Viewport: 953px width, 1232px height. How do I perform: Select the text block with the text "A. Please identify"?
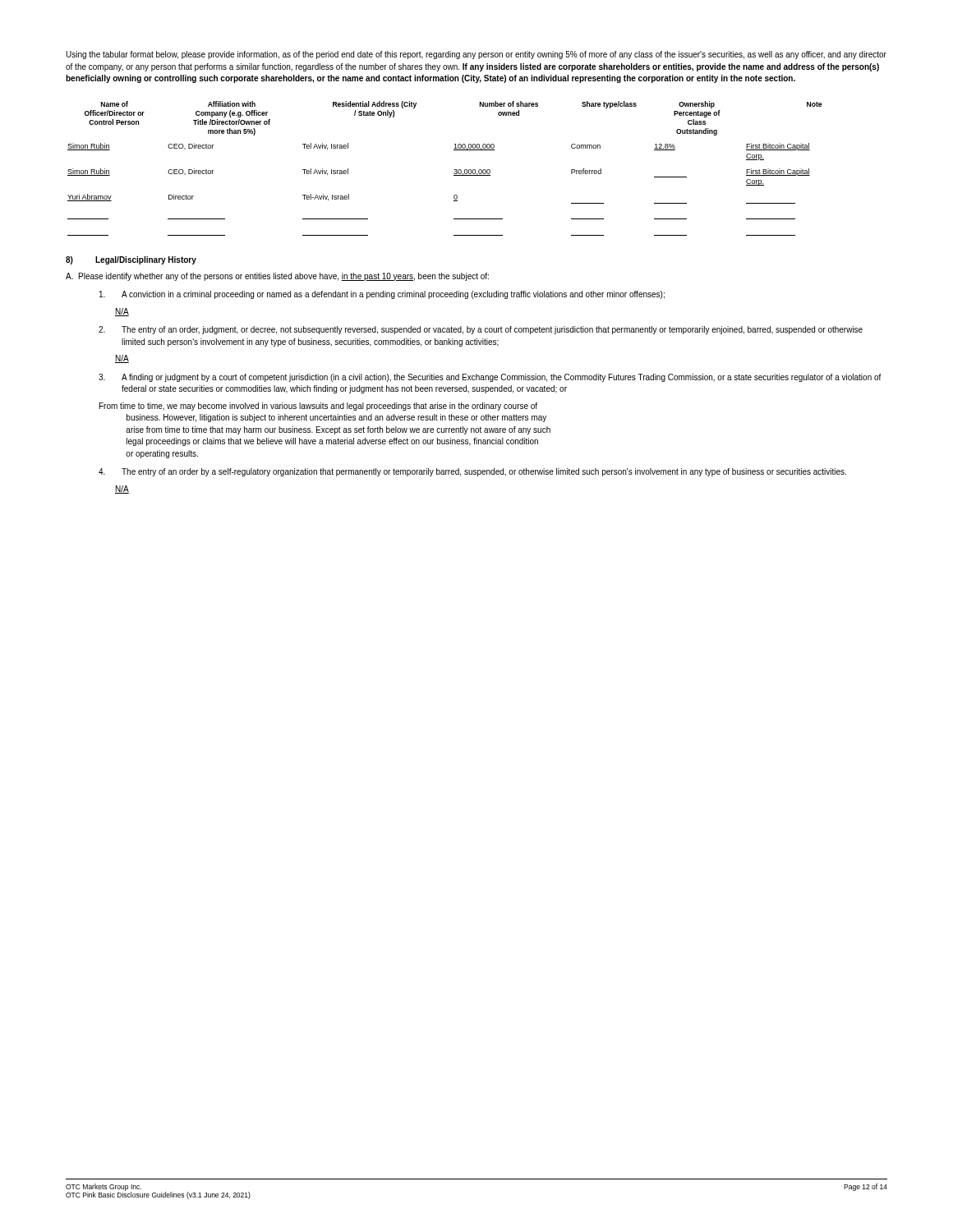tap(278, 276)
